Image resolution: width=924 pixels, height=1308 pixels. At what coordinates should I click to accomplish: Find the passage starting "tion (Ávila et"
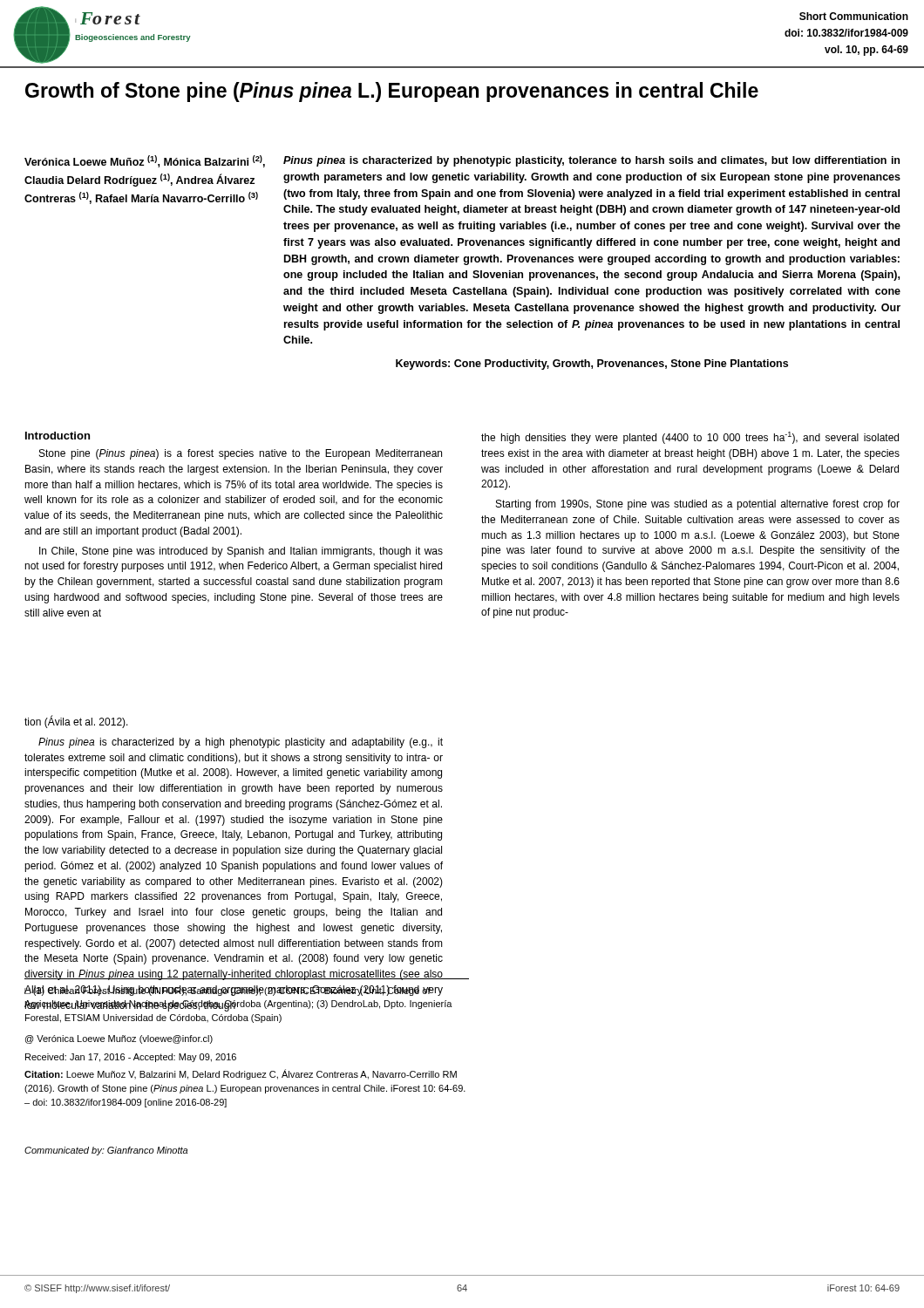[234, 864]
